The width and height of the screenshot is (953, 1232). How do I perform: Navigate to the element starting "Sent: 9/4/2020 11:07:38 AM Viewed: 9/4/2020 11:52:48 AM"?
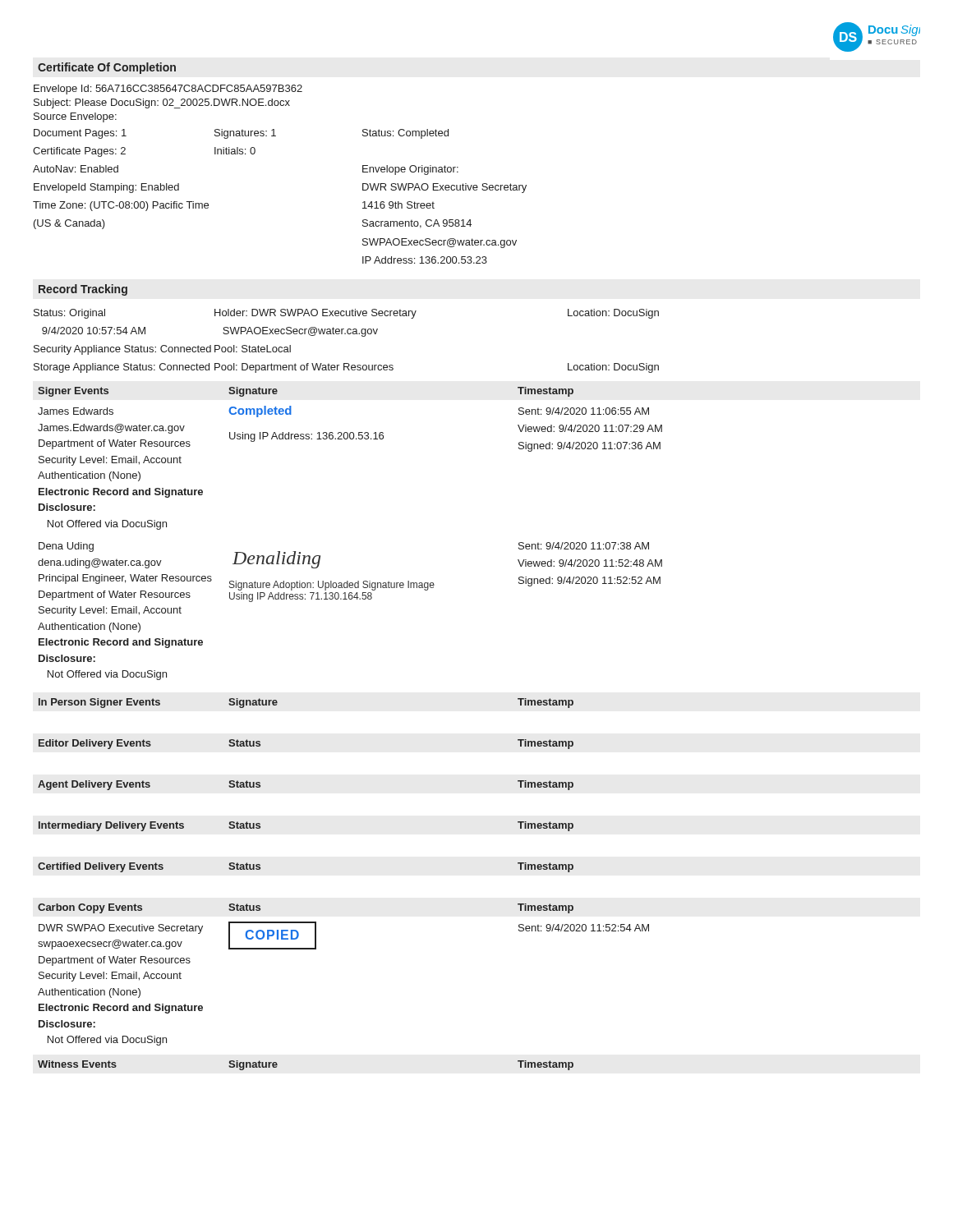(590, 563)
